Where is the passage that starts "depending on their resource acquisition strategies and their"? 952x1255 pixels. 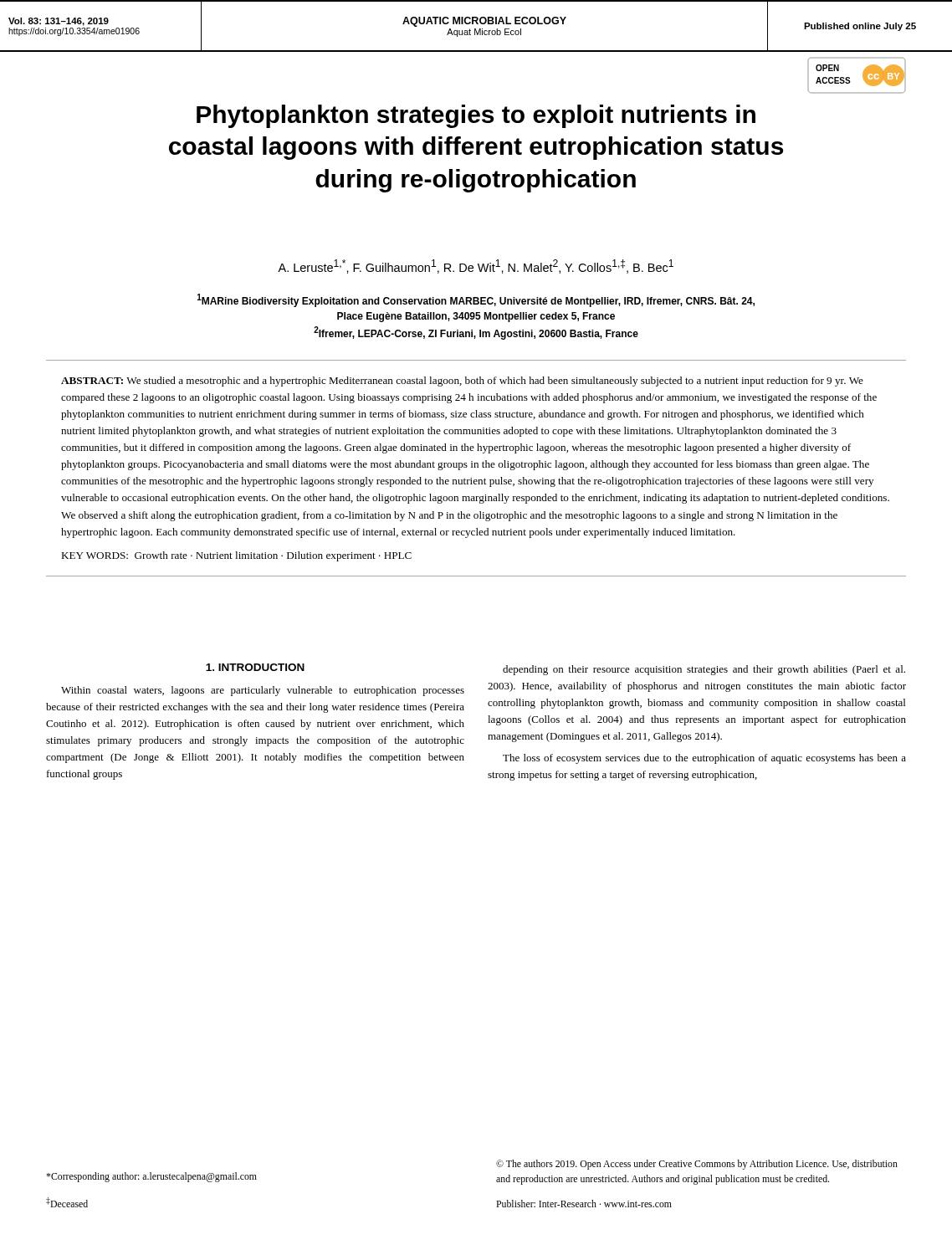click(697, 722)
